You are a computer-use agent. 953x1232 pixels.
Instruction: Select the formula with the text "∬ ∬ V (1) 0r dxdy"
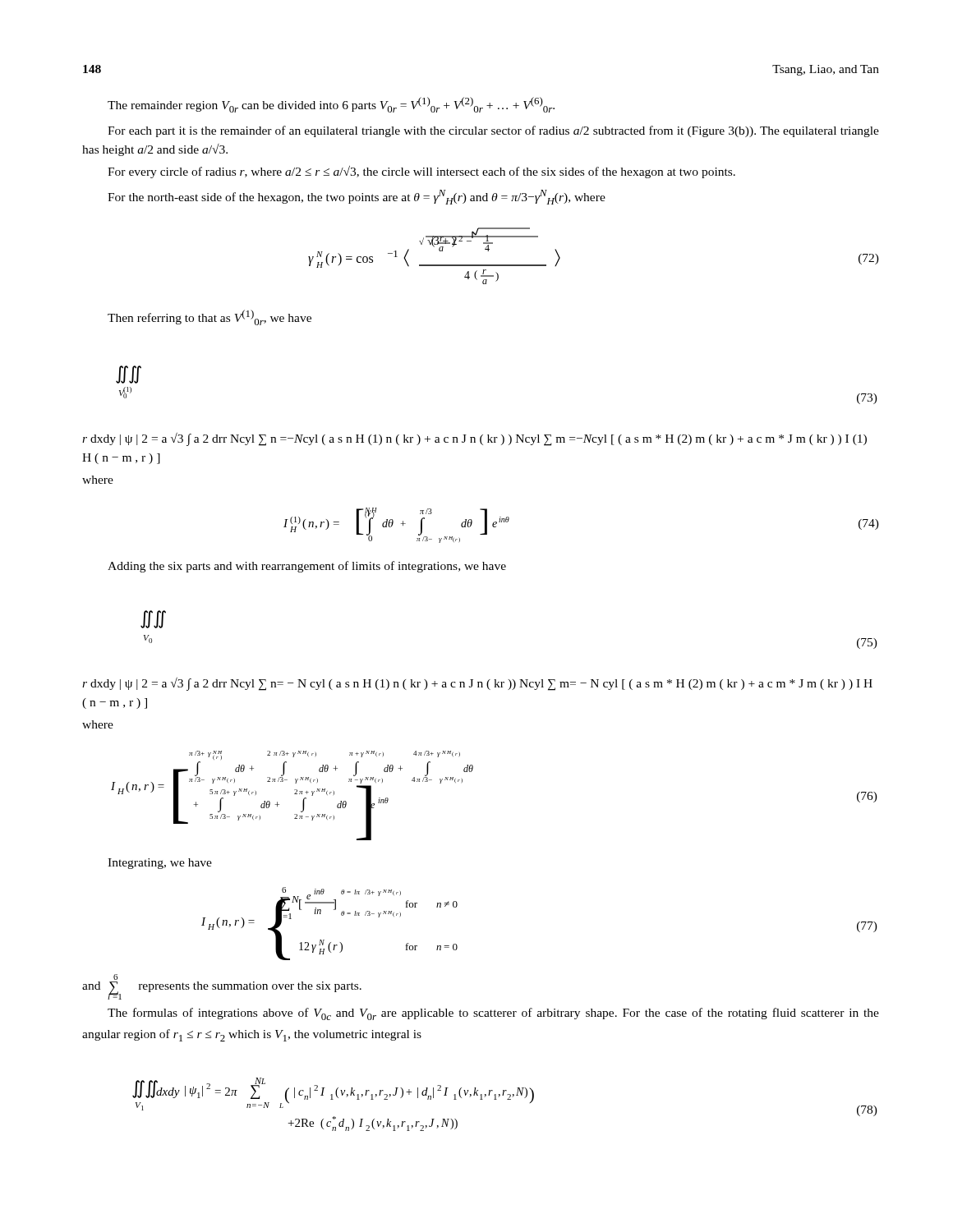click(129, 375)
